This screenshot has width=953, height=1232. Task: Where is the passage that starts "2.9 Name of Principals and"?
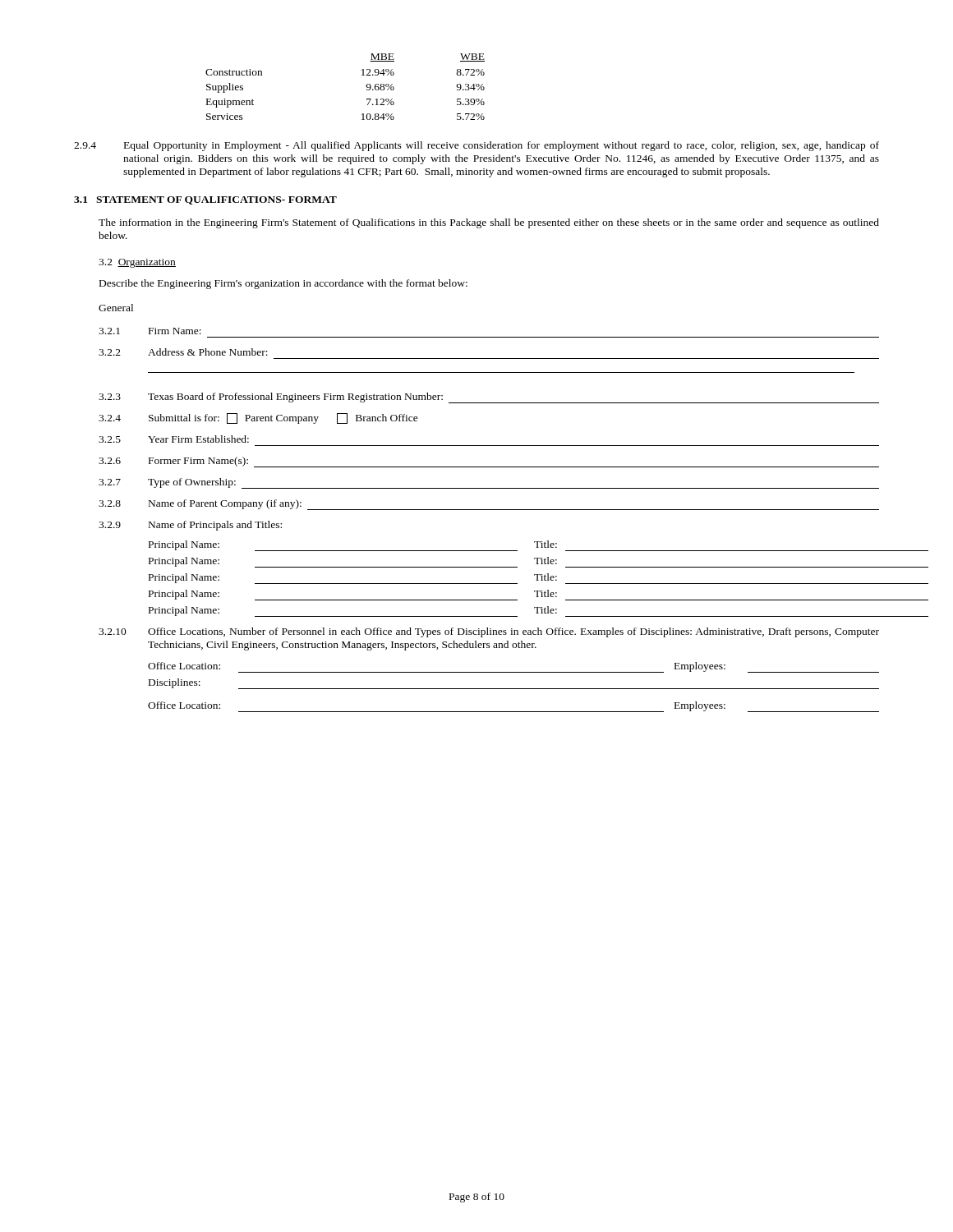[489, 568]
